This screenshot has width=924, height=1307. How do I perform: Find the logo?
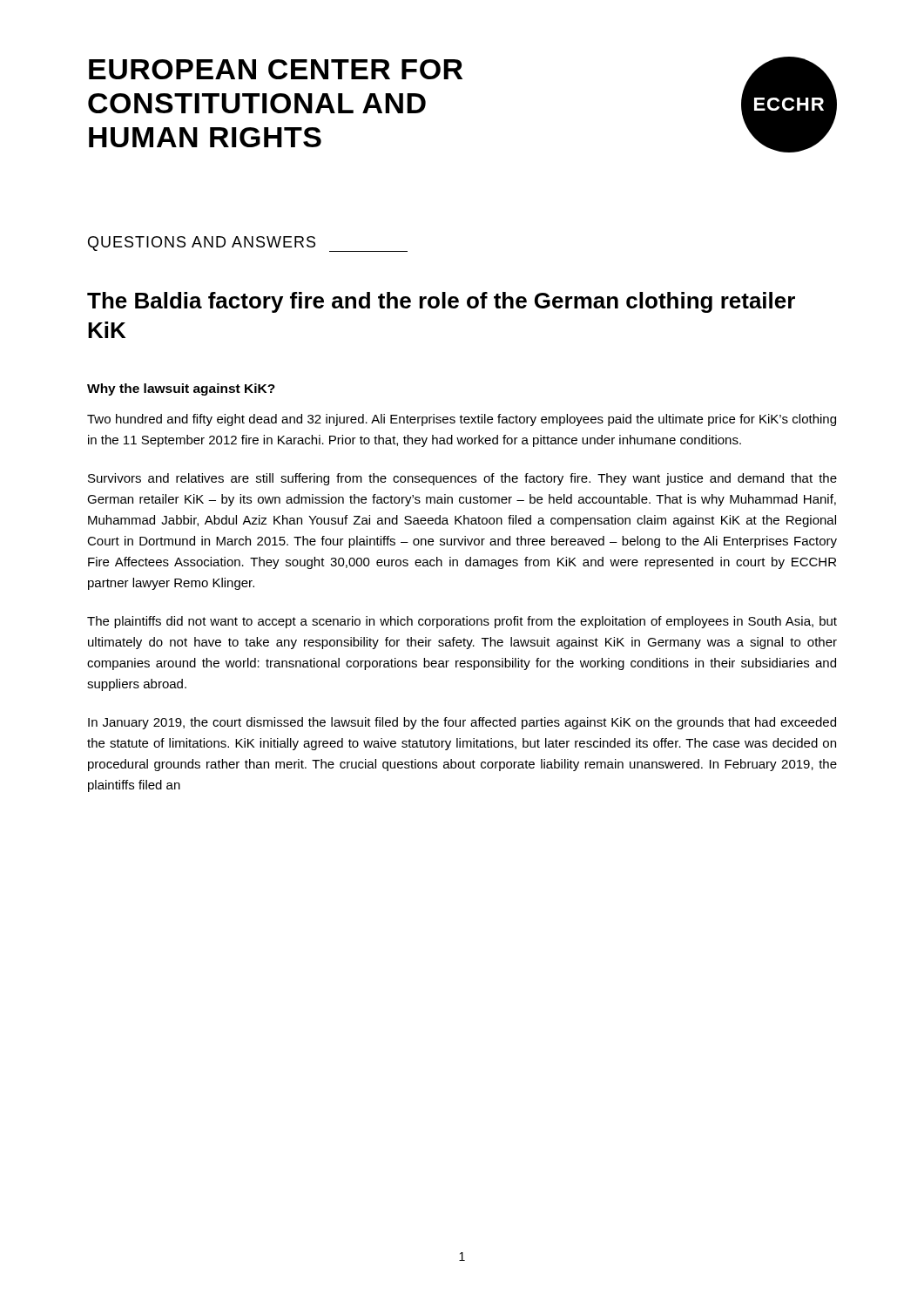point(776,102)
